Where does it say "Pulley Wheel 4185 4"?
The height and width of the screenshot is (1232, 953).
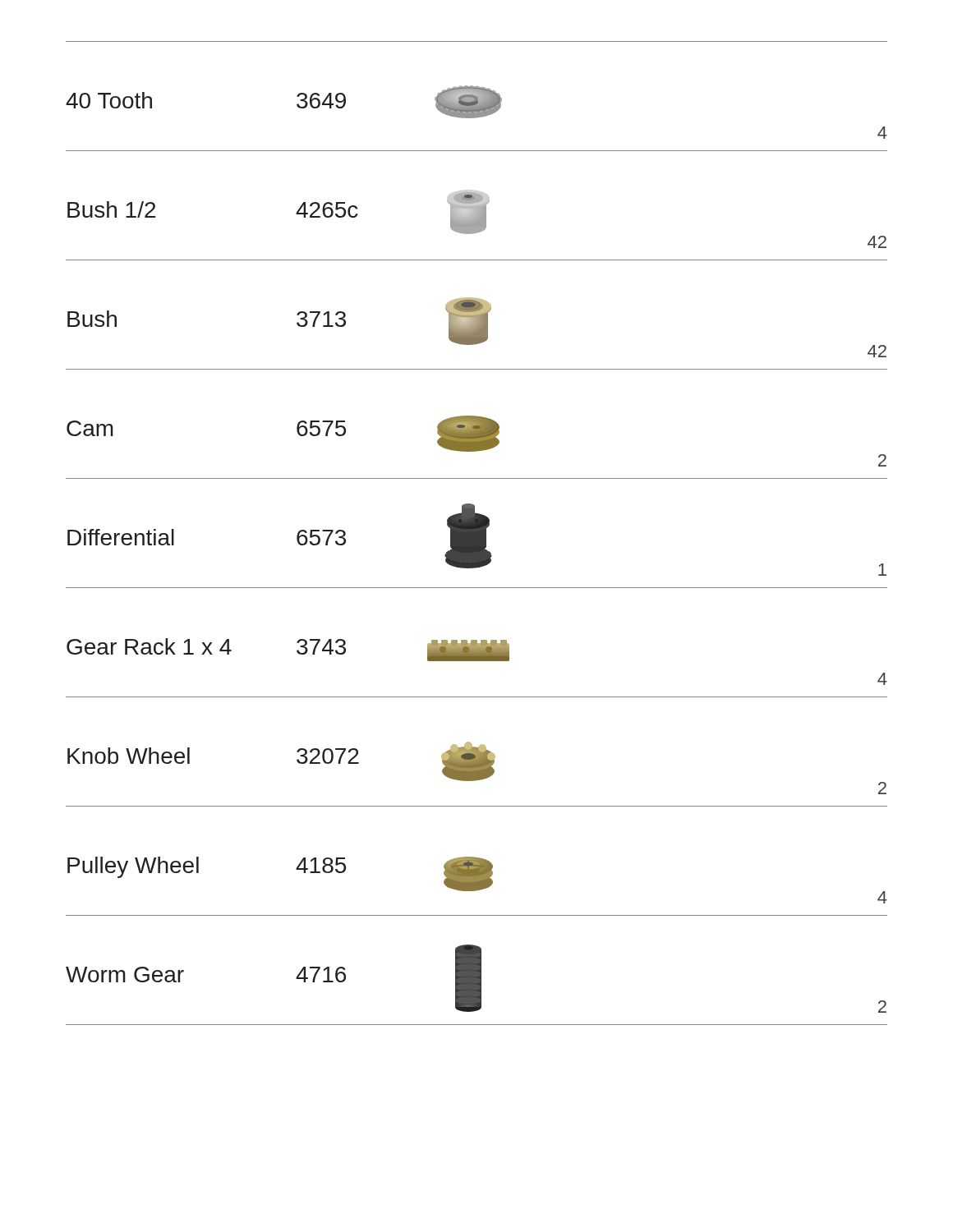tap(476, 873)
